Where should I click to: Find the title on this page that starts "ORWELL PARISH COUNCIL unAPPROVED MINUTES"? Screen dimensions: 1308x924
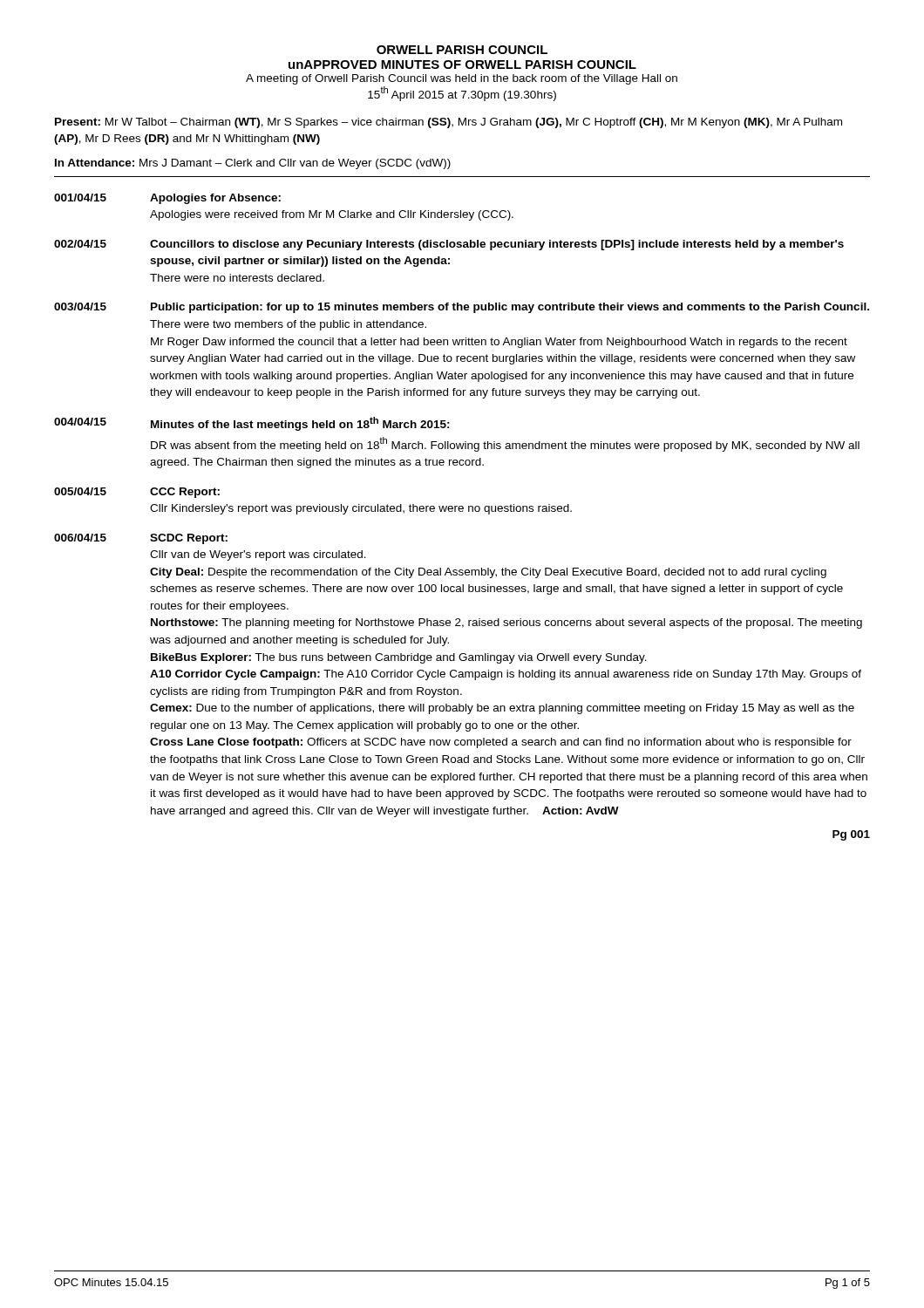click(462, 71)
